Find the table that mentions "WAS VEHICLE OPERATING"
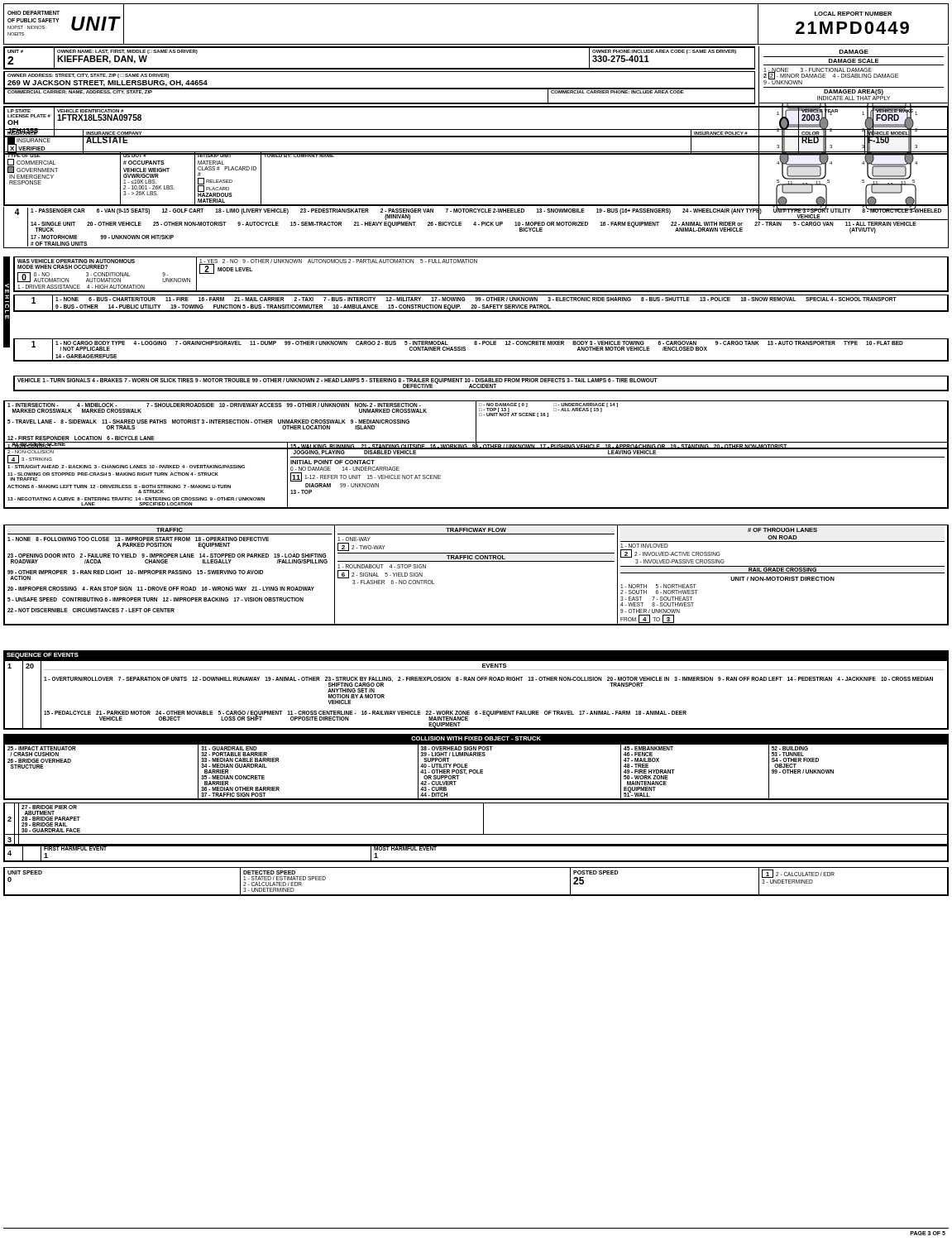 click(481, 274)
